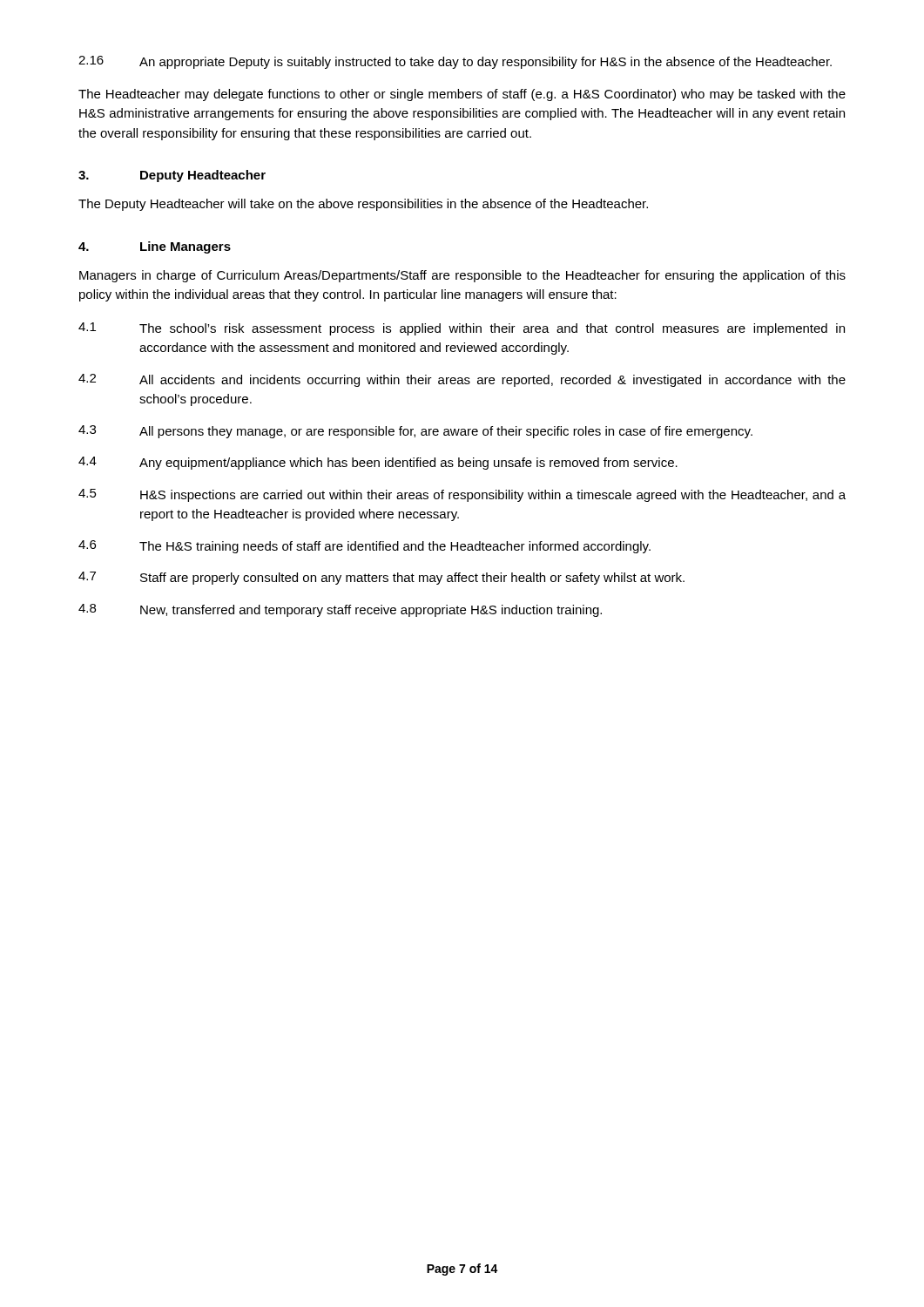Select the section header that says "4. Line Managers"
The width and height of the screenshot is (924, 1307).
pos(155,246)
